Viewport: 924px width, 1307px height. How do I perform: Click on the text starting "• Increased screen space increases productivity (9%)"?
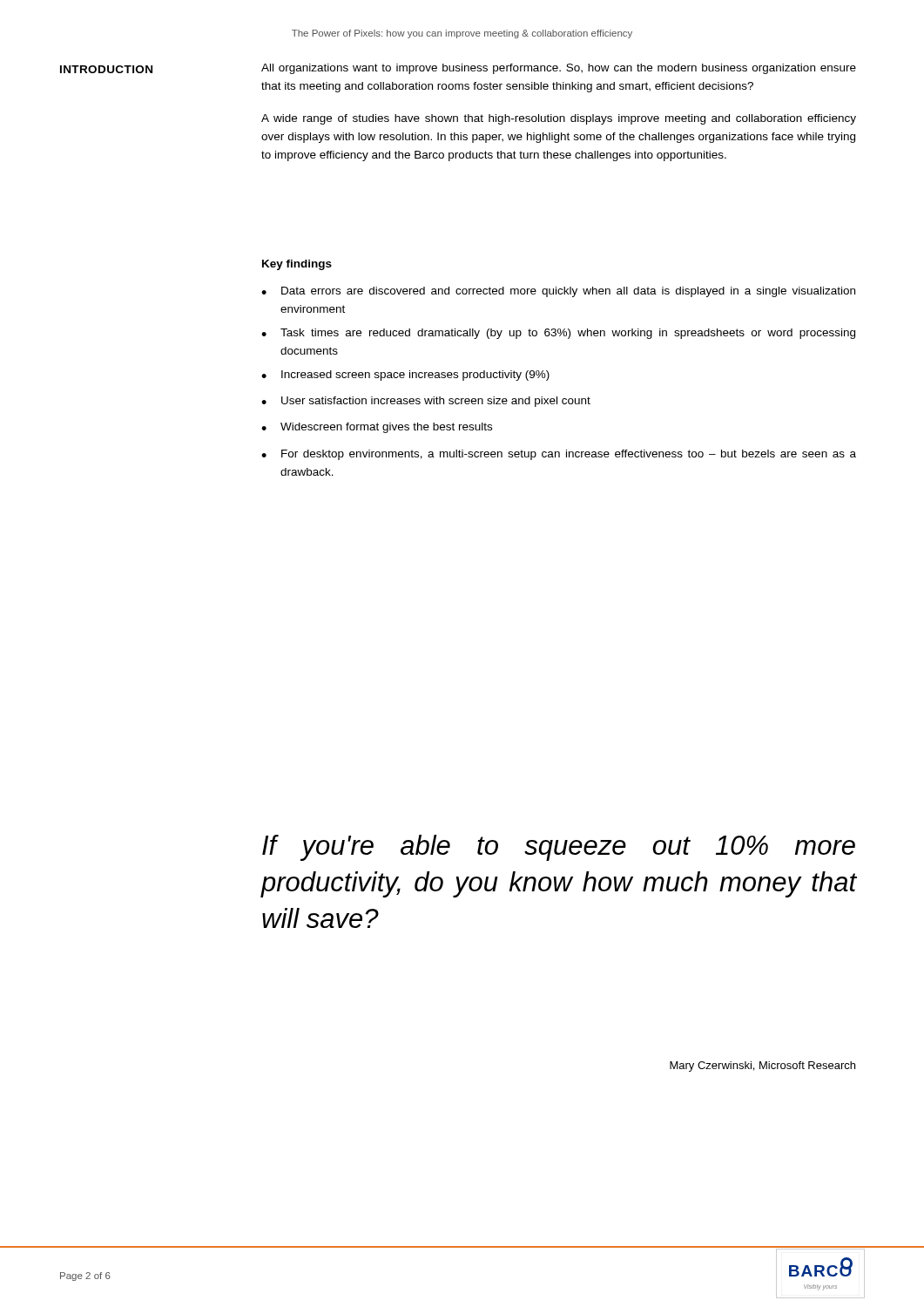click(559, 376)
